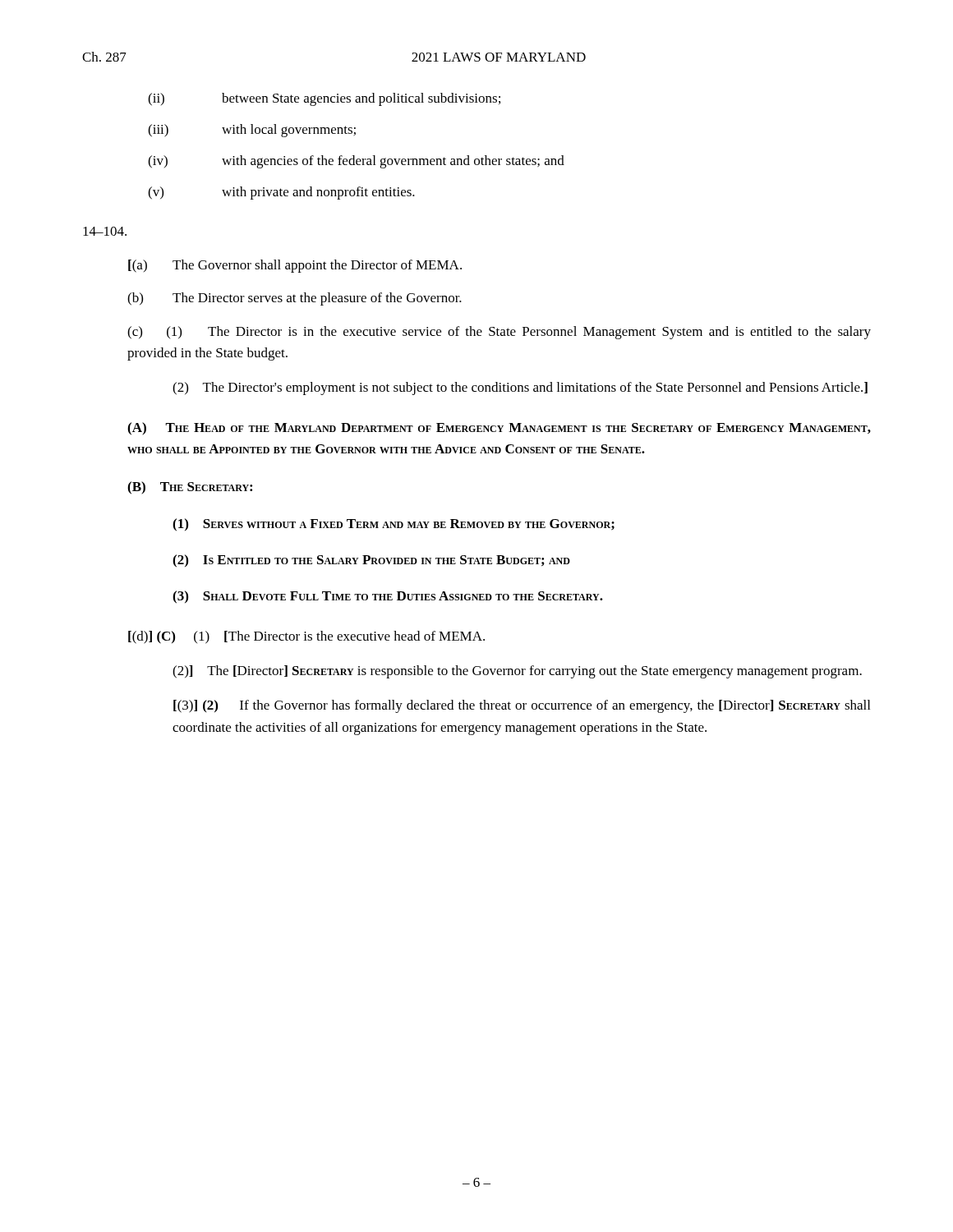Locate the text block that says "(c) (1) The Director is in the executive"
Image resolution: width=953 pixels, height=1232 pixels.
499,341
